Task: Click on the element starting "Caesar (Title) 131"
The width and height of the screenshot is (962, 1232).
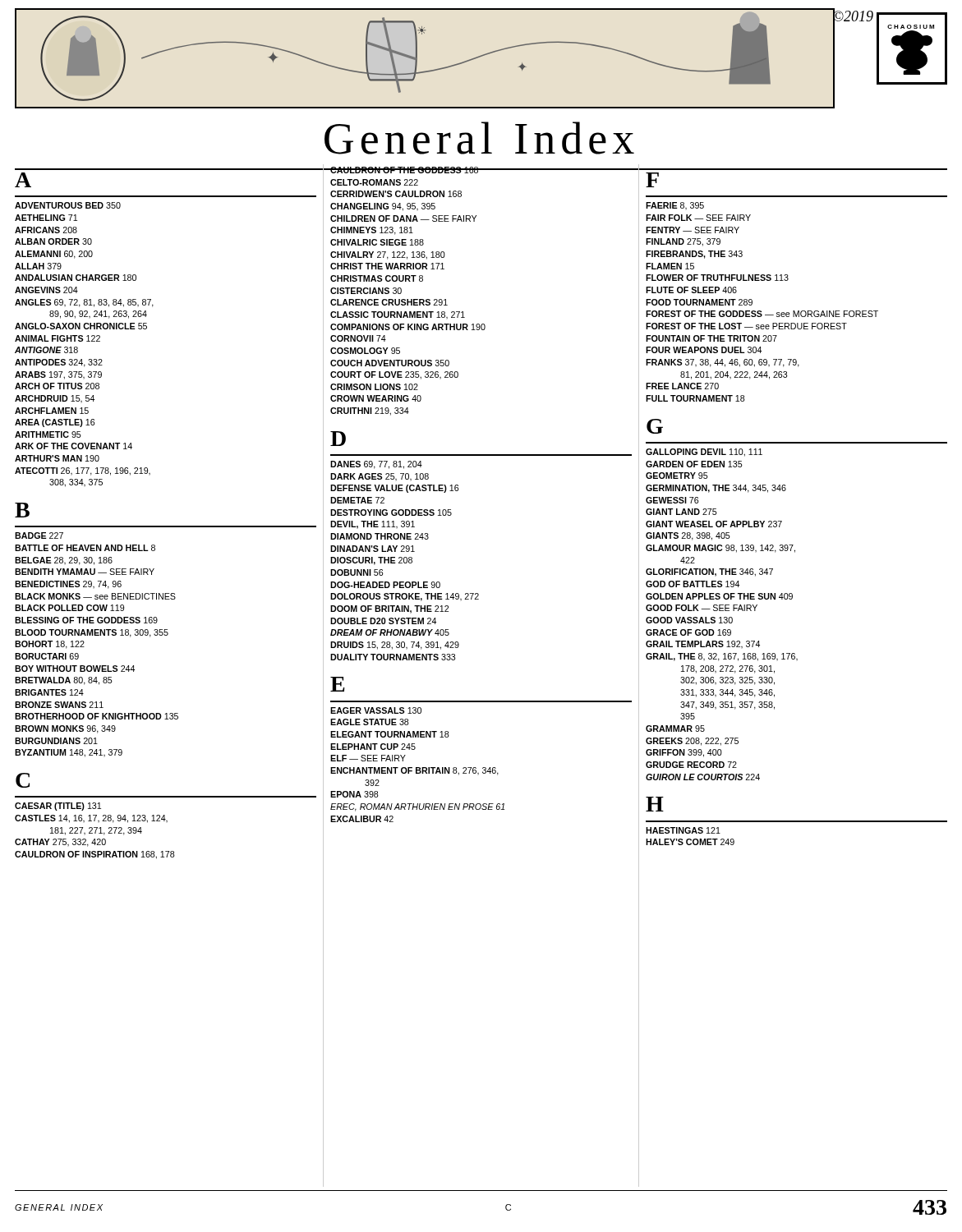Action: [x=58, y=806]
